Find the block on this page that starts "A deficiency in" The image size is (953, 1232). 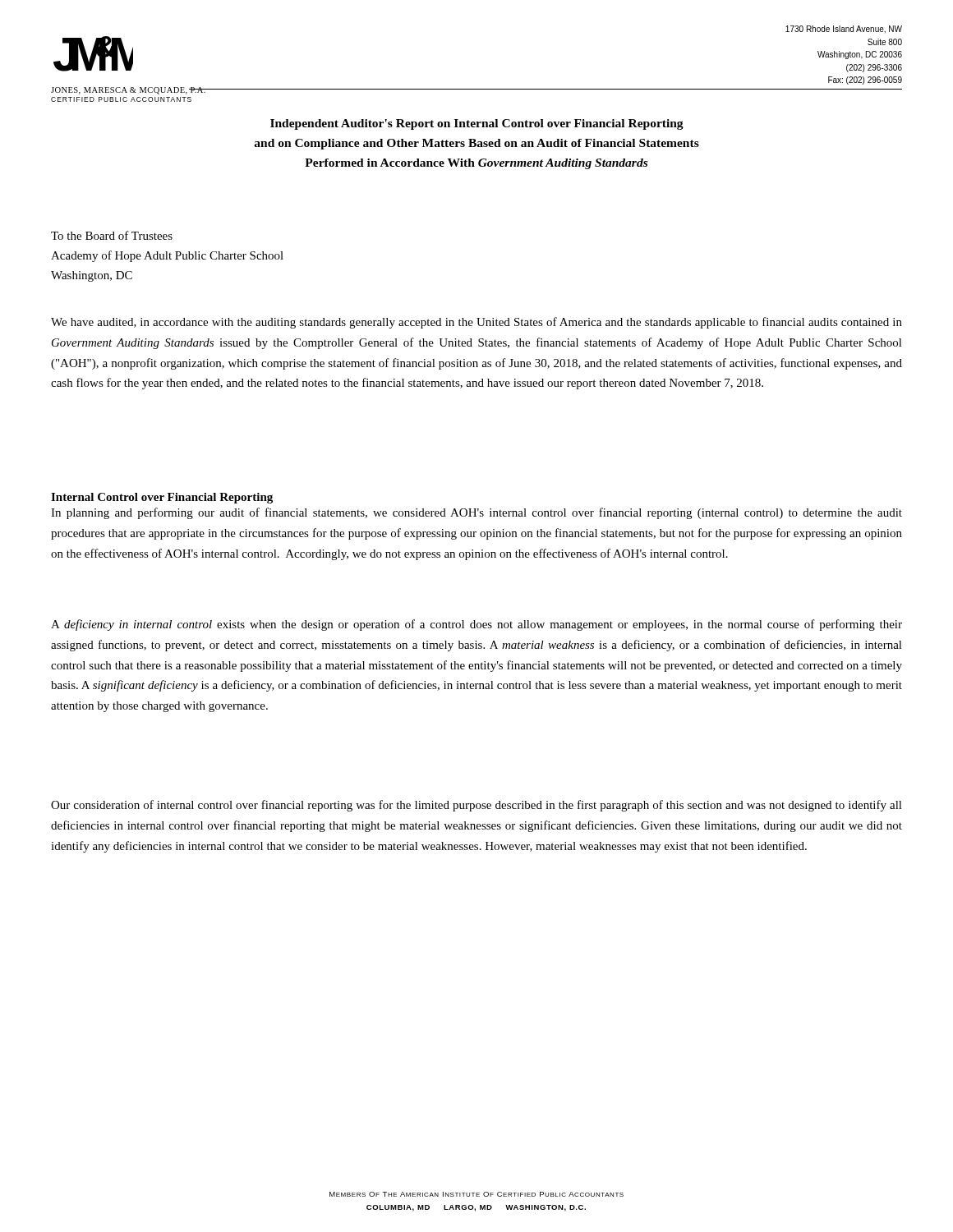click(x=476, y=665)
